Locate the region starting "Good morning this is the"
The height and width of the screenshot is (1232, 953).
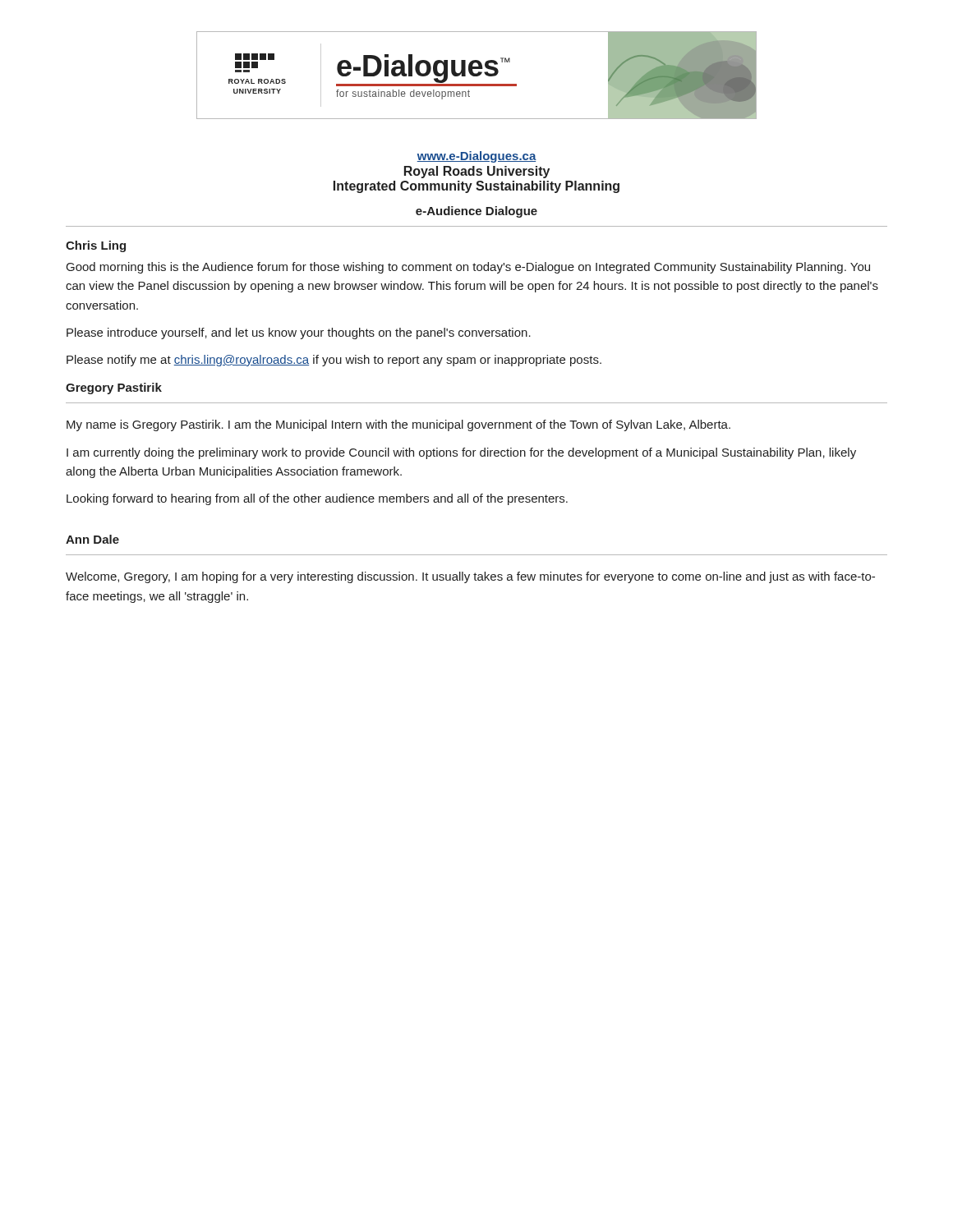click(472, 286)
